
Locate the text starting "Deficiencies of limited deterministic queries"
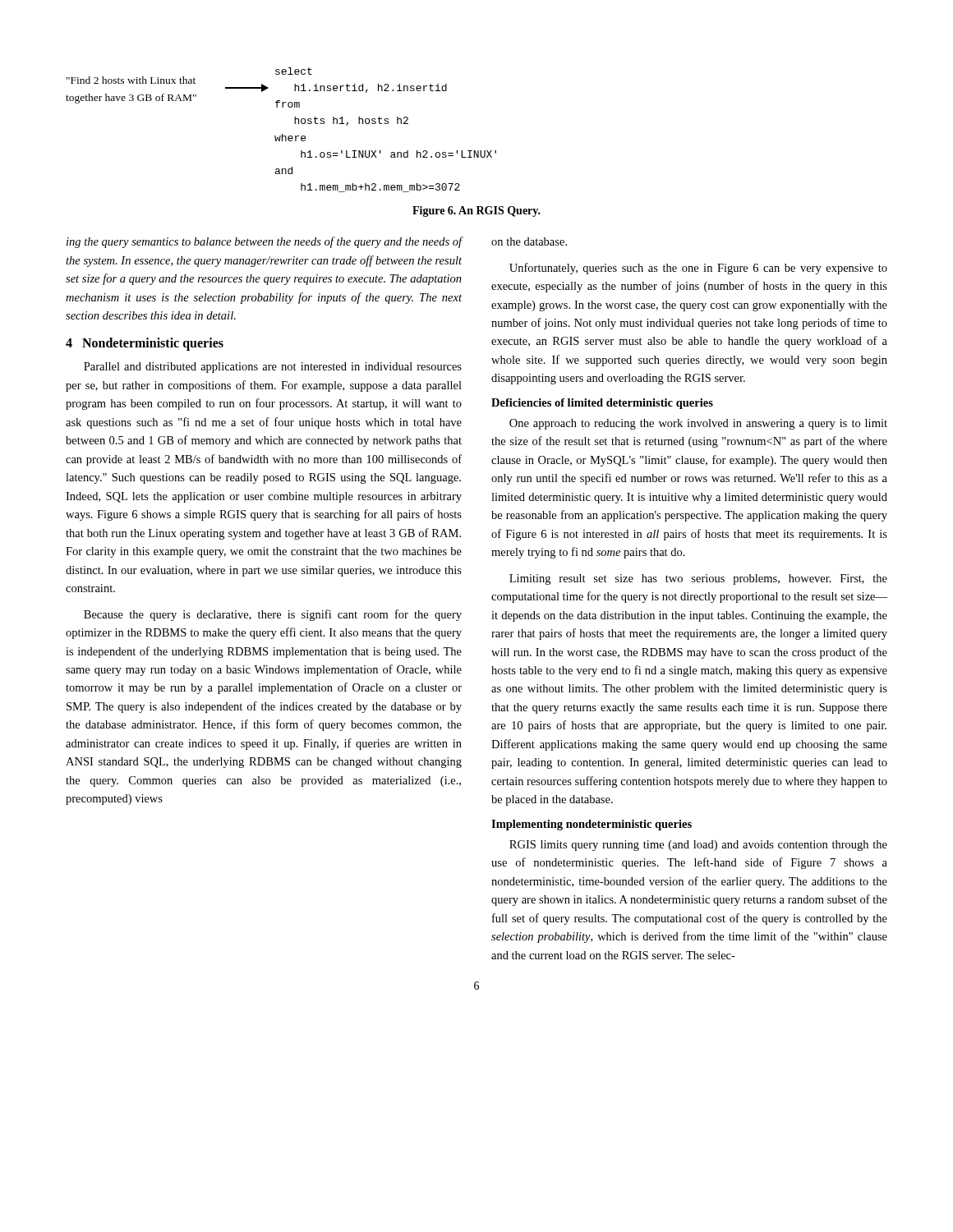pos(602,402)
